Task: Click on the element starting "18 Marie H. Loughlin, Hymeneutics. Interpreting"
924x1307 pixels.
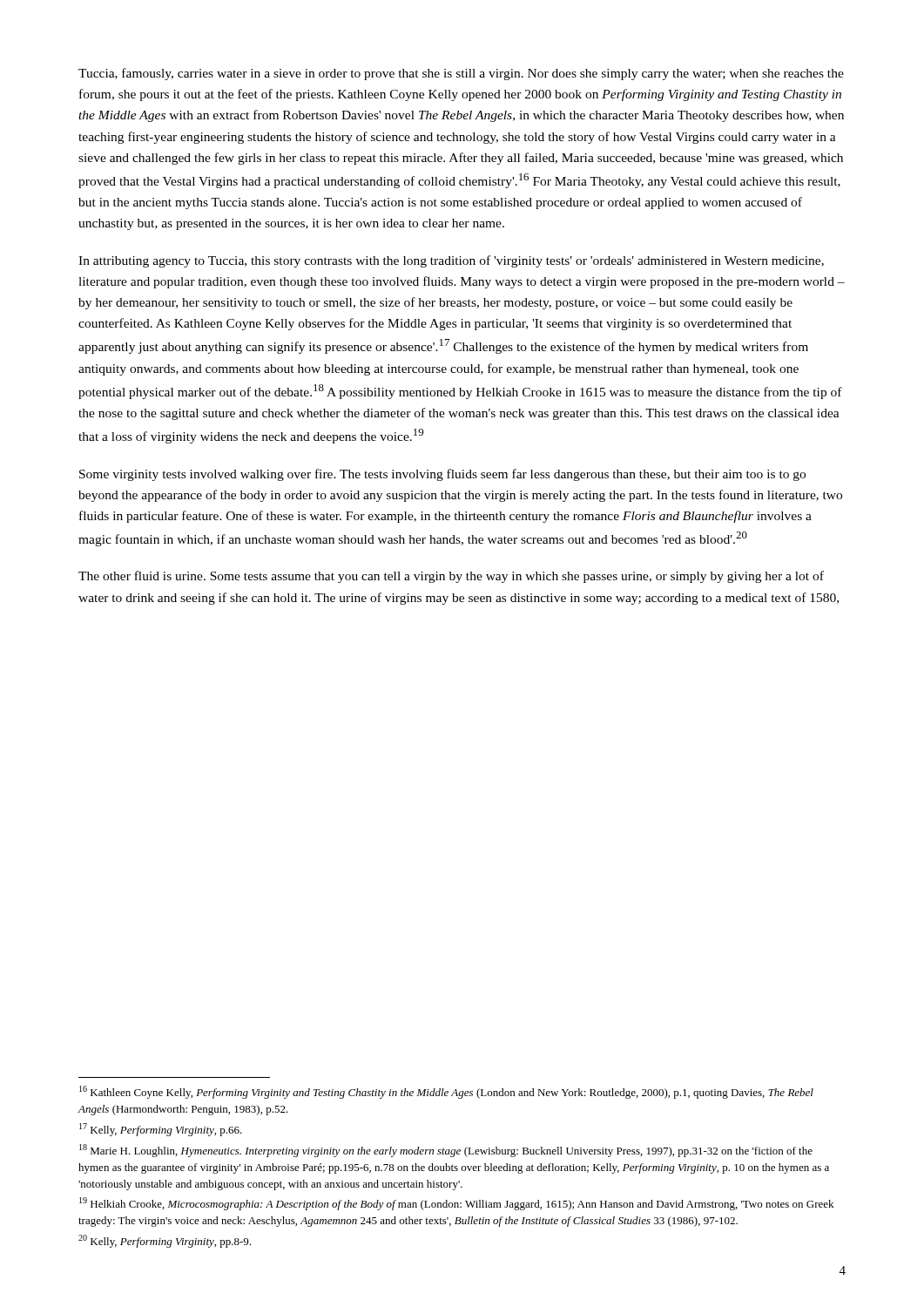Action: pos(454,1166)
